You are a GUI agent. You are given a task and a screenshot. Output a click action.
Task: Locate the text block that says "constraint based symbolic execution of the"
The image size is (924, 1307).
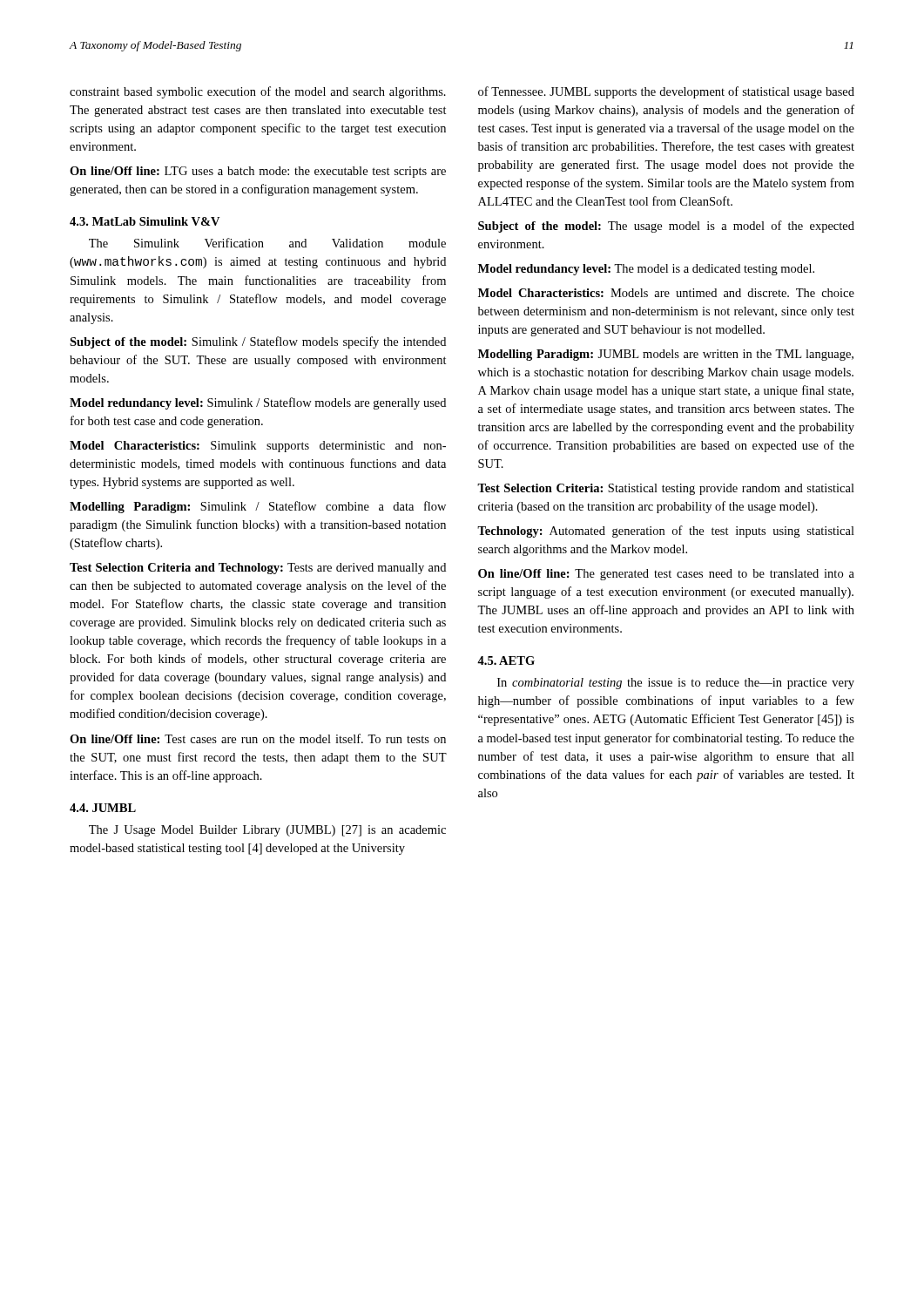258,119
